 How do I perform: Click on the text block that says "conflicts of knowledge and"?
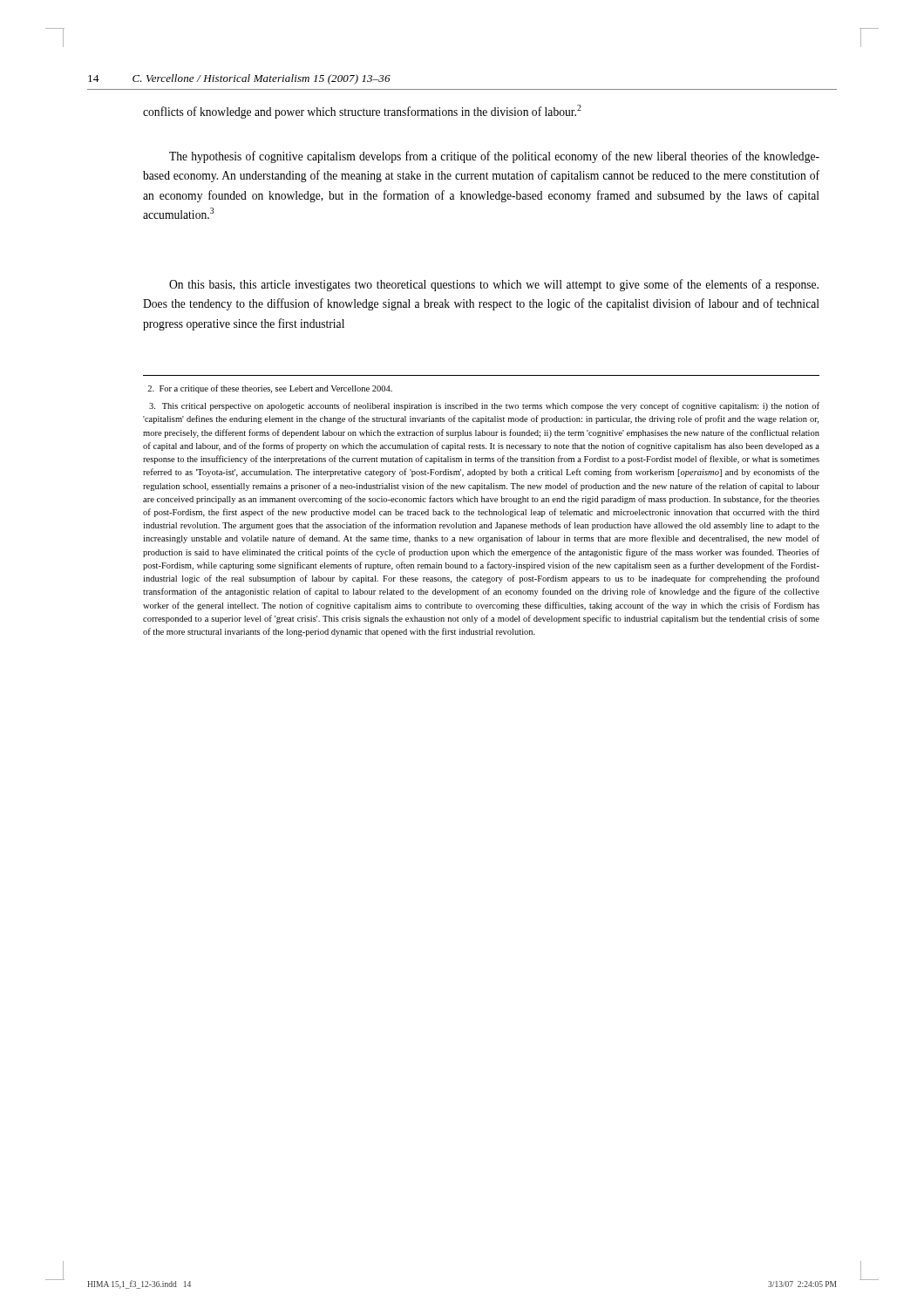(362, 111)
